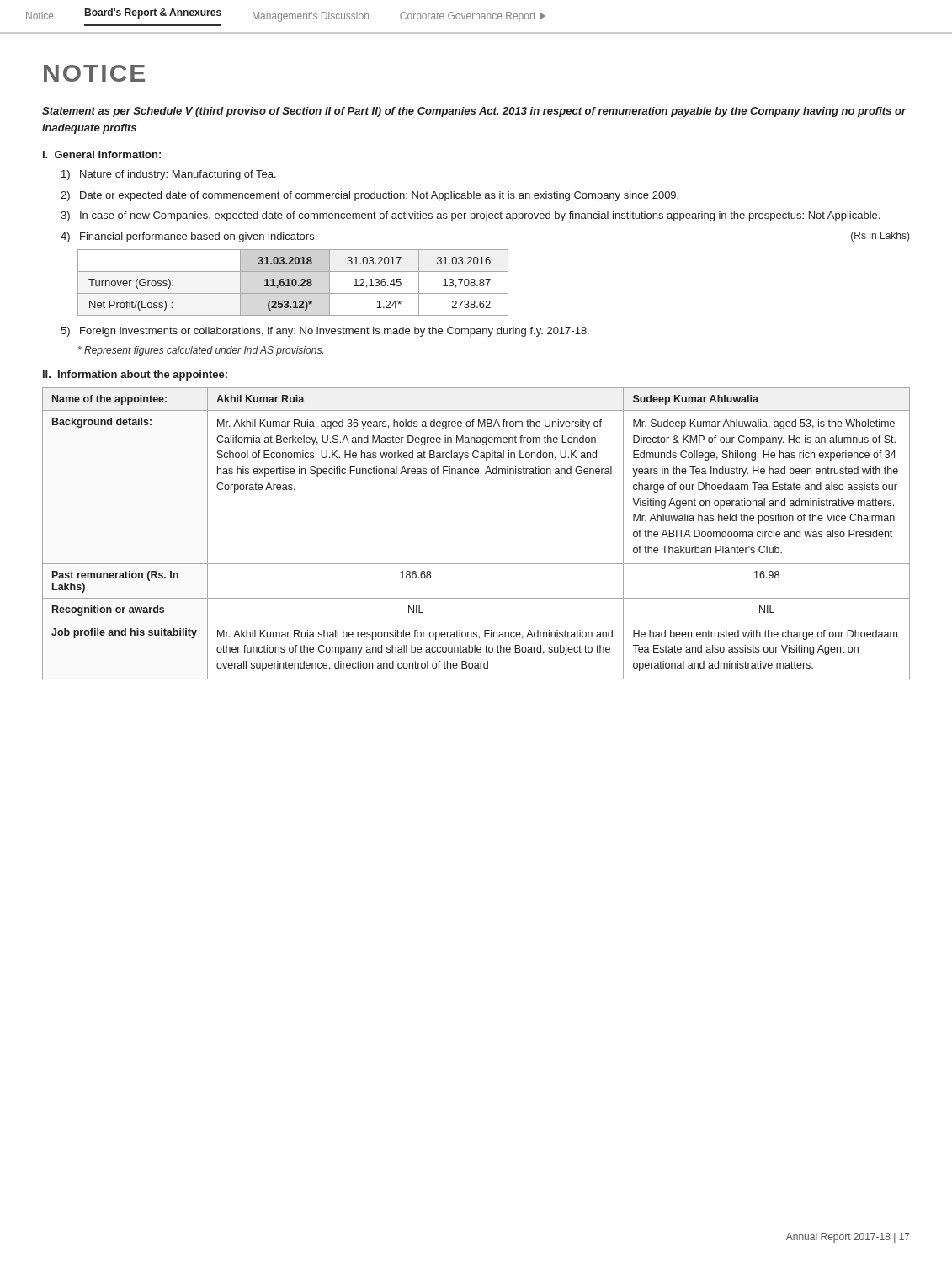Screen dimensions: 1263x952
Task: Click on the list item with the text "2)Date or expected date of commencement of"
Action: tap(370, 195)
